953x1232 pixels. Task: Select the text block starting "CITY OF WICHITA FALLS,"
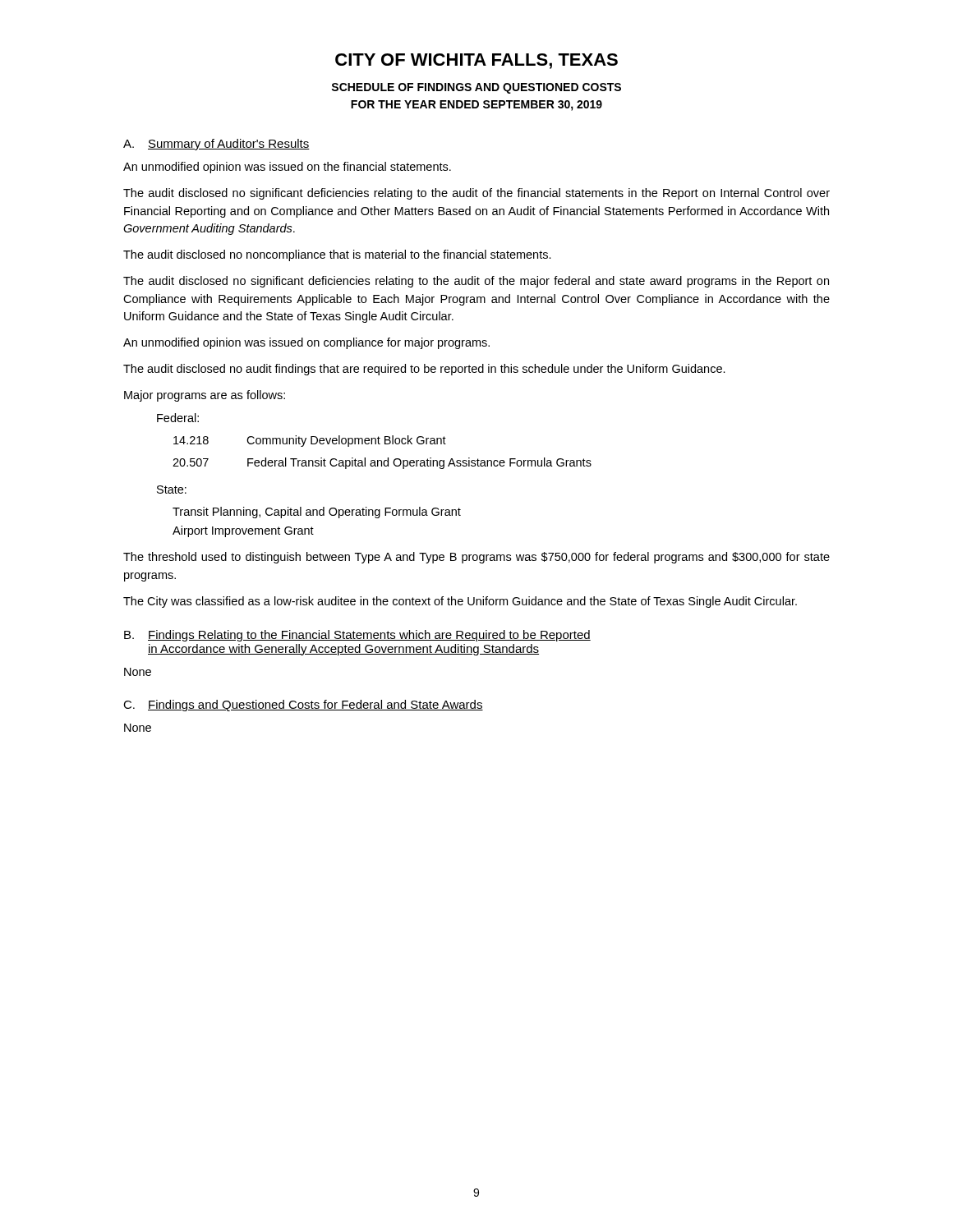476,60
